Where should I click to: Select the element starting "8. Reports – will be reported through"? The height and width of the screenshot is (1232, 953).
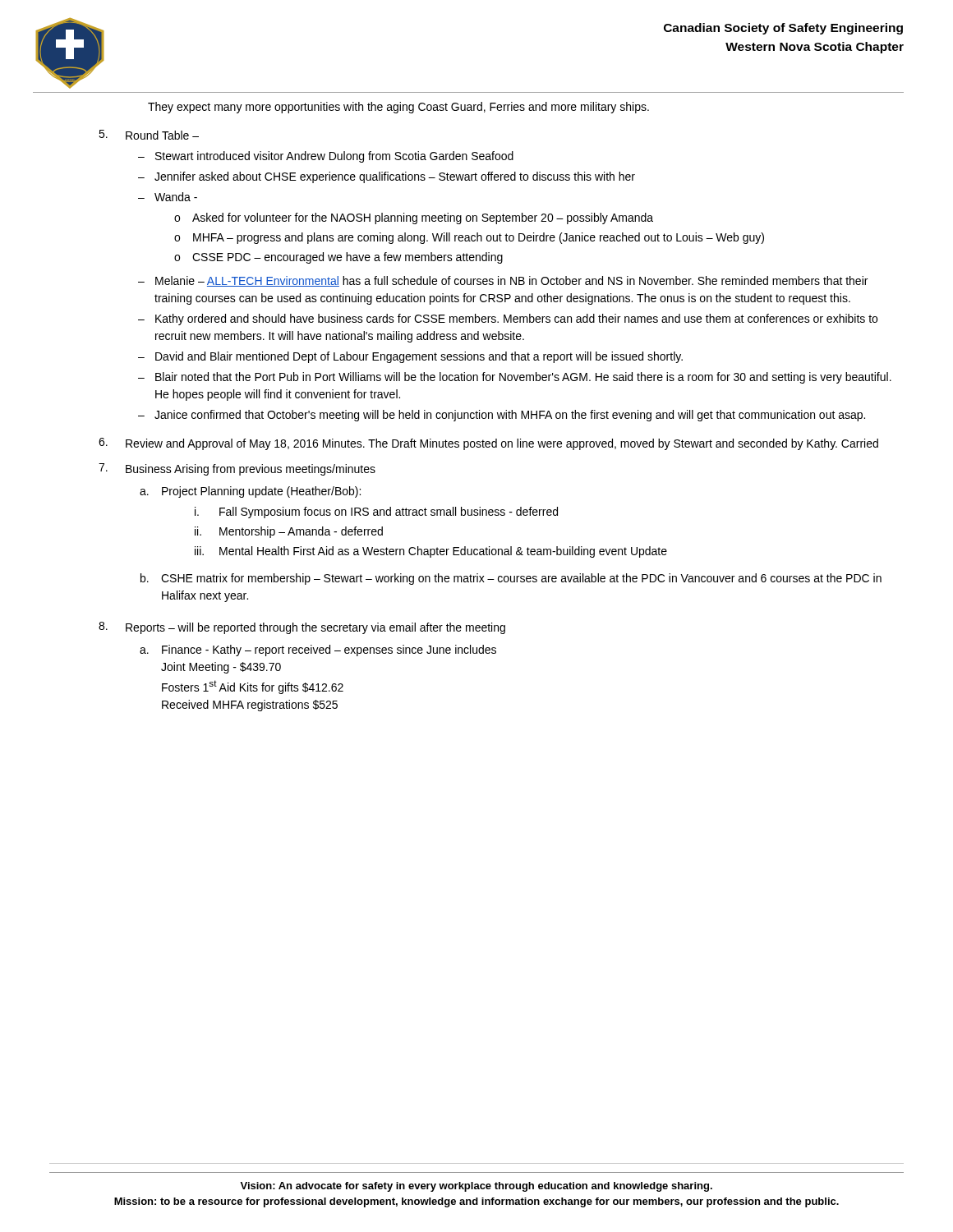[302, 628]
